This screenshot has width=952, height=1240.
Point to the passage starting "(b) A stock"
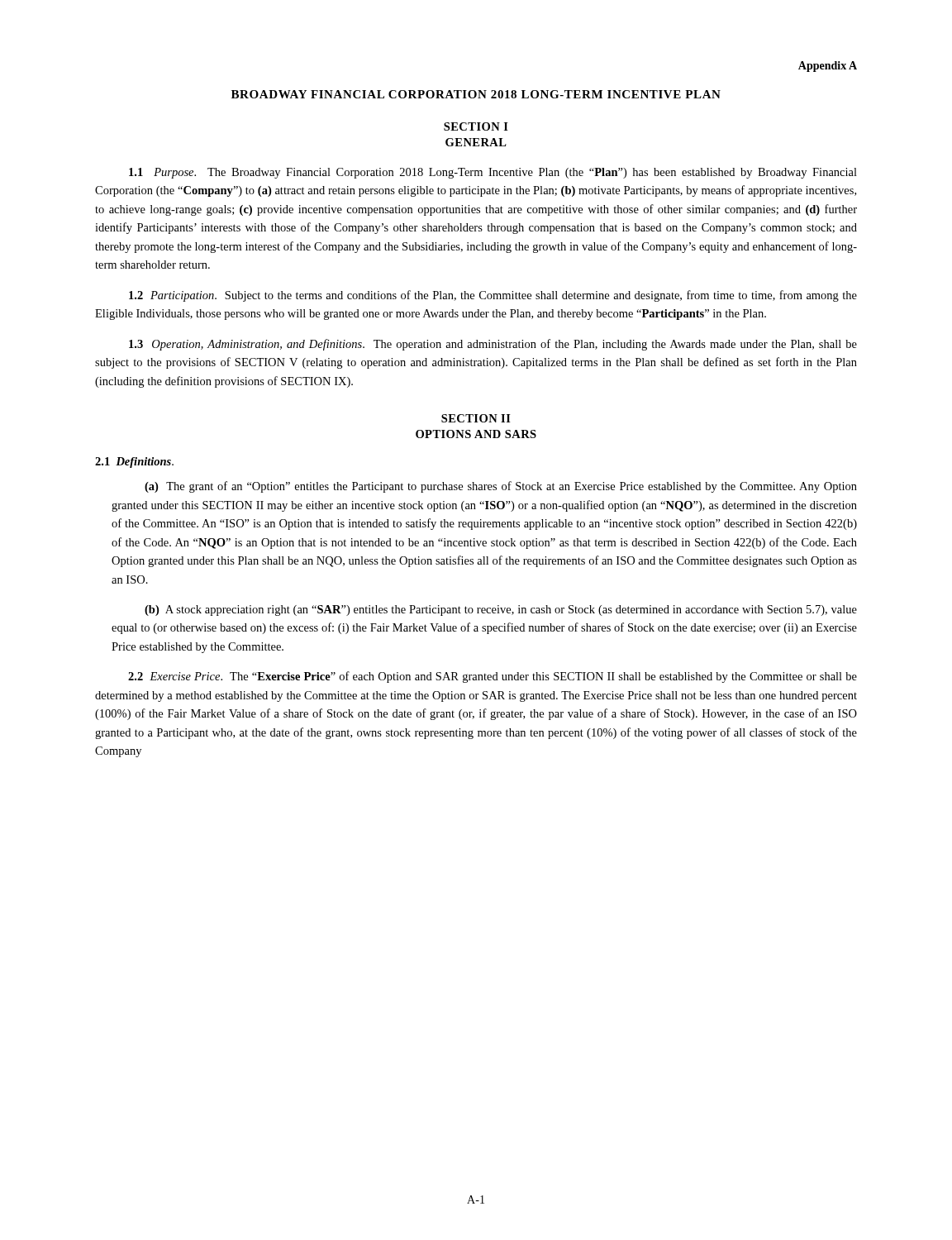click(484, 628)
